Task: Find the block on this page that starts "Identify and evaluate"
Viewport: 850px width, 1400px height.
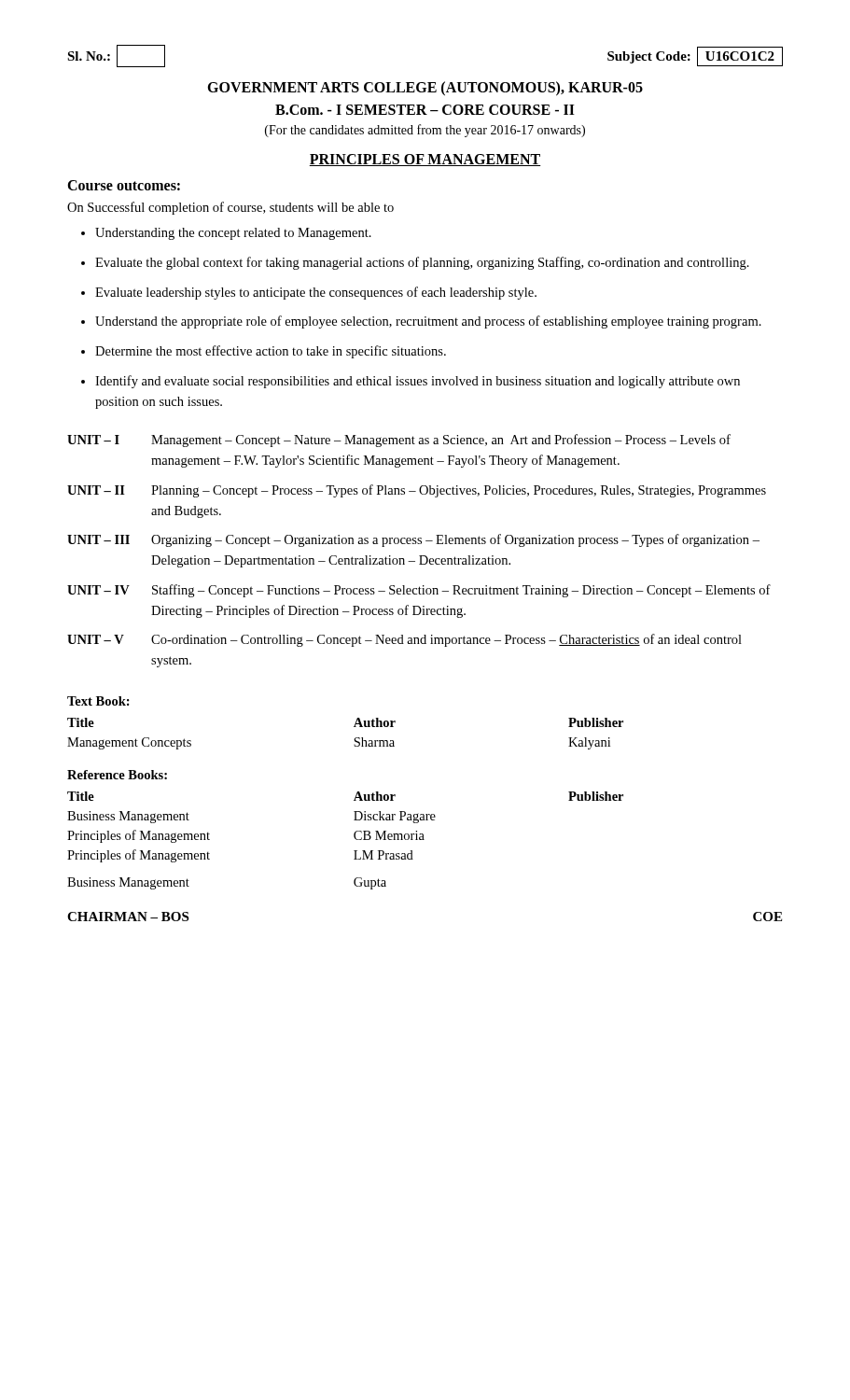Action: click(418, 391)
